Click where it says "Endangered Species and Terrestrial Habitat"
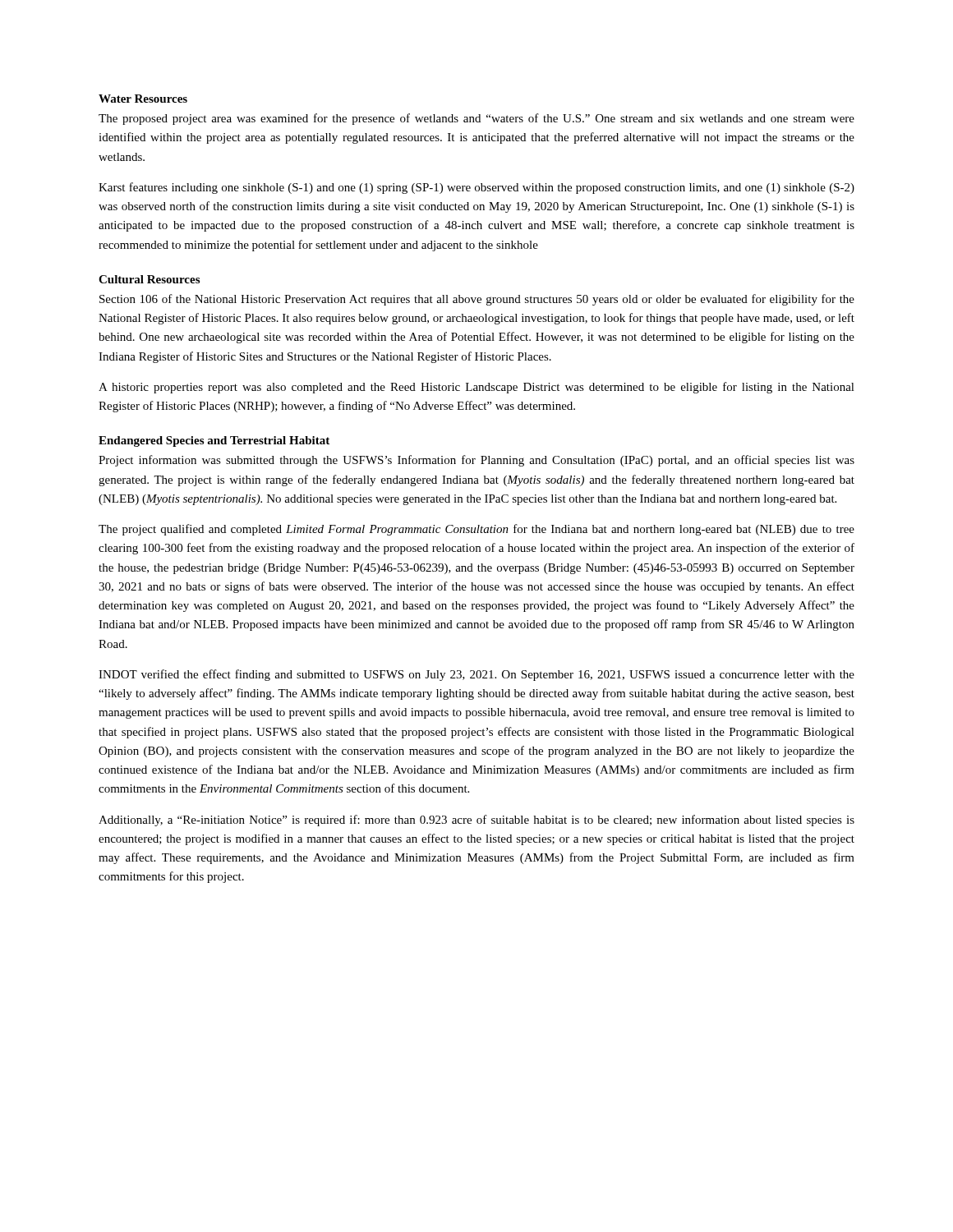Screen dimensions: 1232x953 [214, 440]
